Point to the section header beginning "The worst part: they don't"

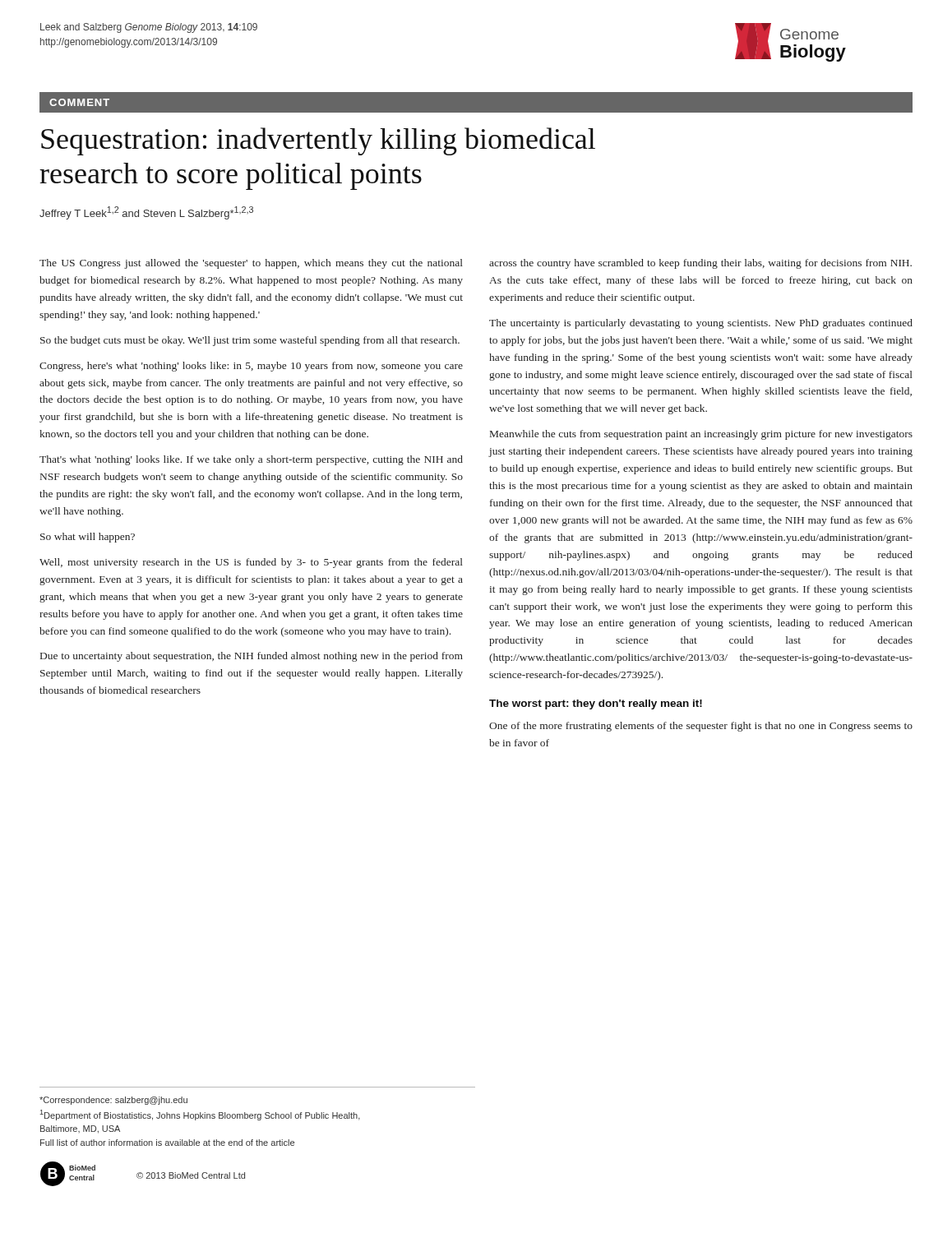point(596,703)
